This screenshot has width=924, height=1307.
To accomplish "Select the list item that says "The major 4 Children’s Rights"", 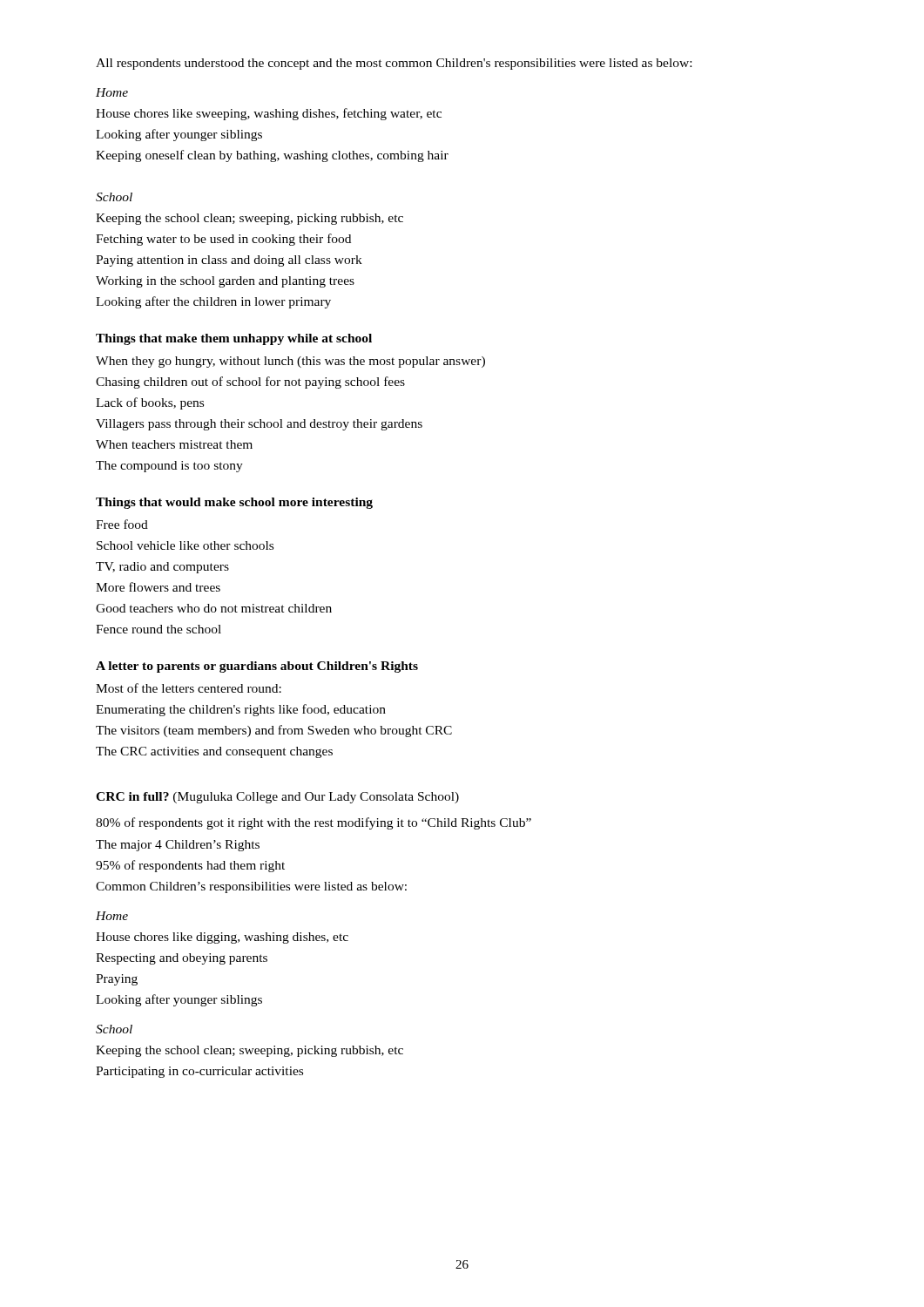I will (178, 846).
